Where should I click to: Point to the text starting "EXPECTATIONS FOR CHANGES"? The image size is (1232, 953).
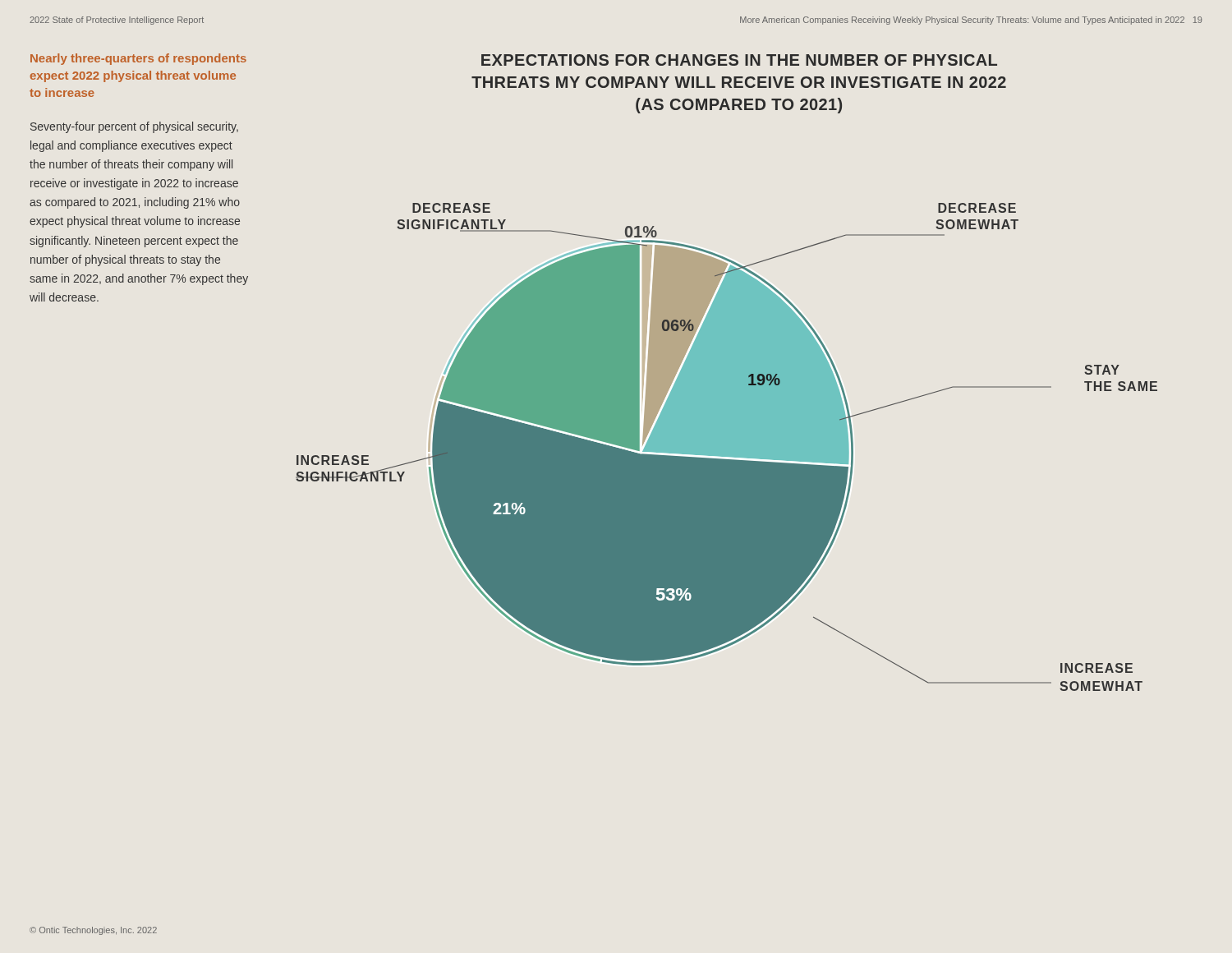(739, 82)
